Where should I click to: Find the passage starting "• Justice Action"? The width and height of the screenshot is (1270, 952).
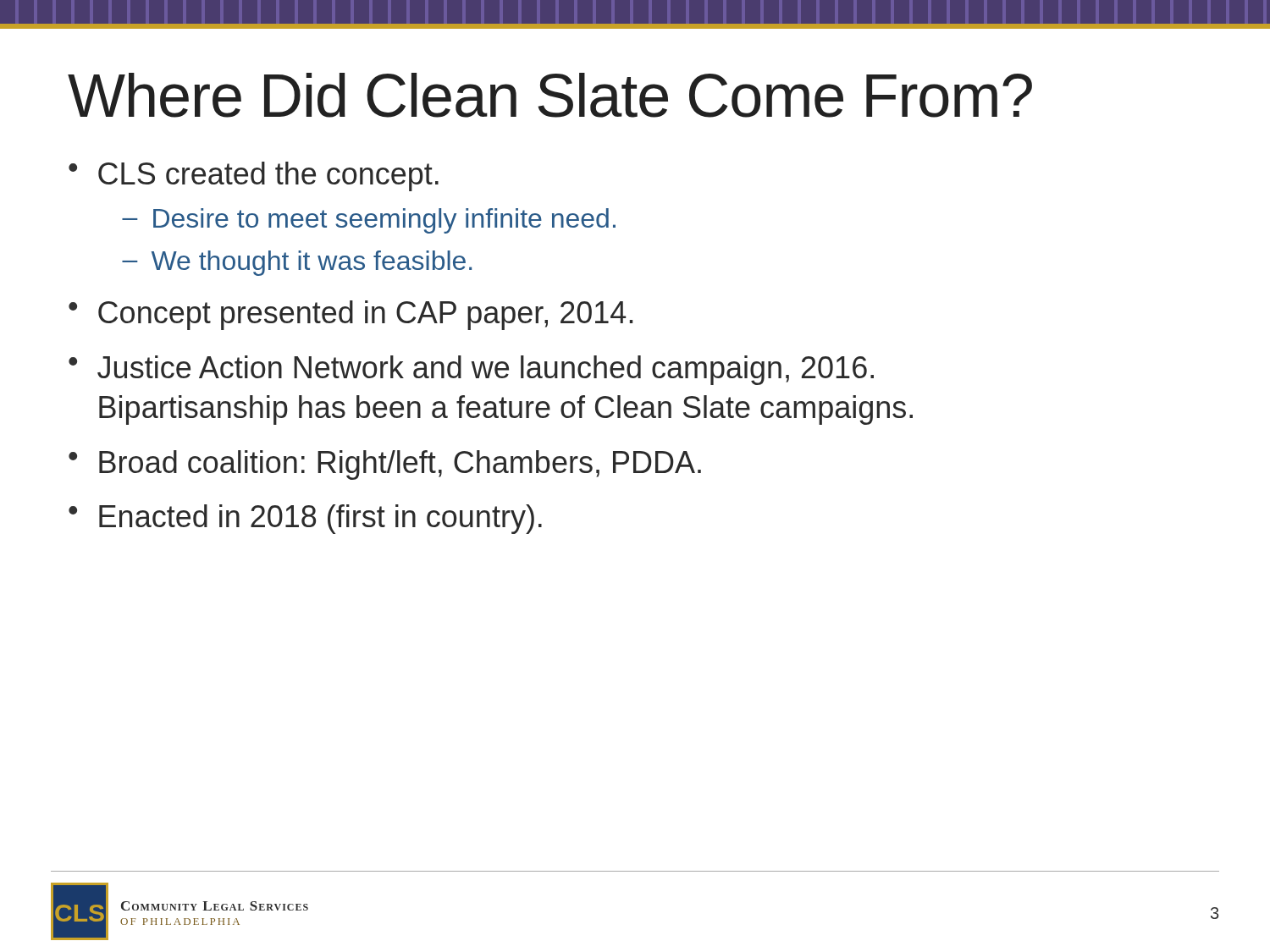tap(492, 388)
